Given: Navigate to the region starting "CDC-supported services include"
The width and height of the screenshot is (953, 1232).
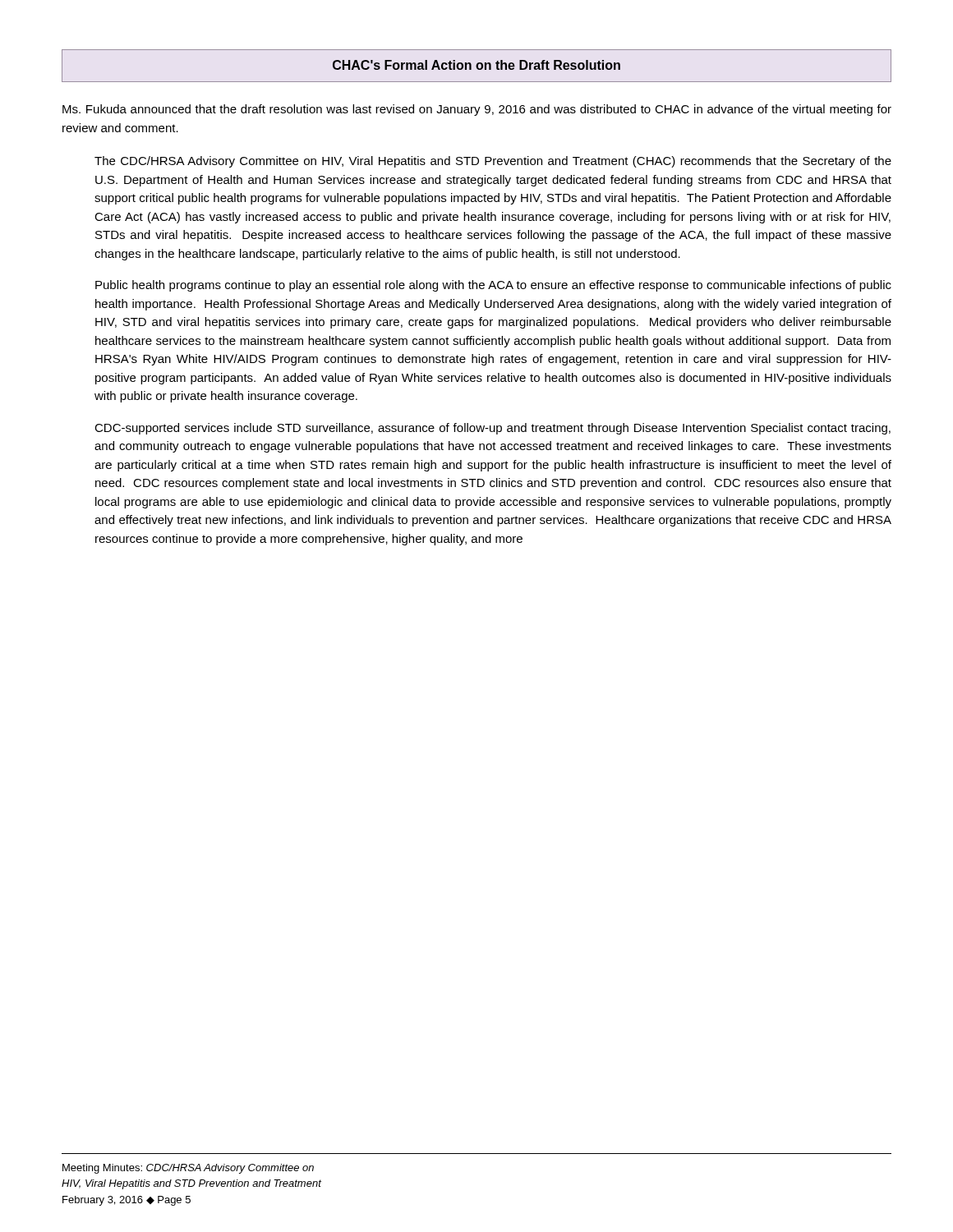Looking at the screenshot, I should tap(493, 483).
